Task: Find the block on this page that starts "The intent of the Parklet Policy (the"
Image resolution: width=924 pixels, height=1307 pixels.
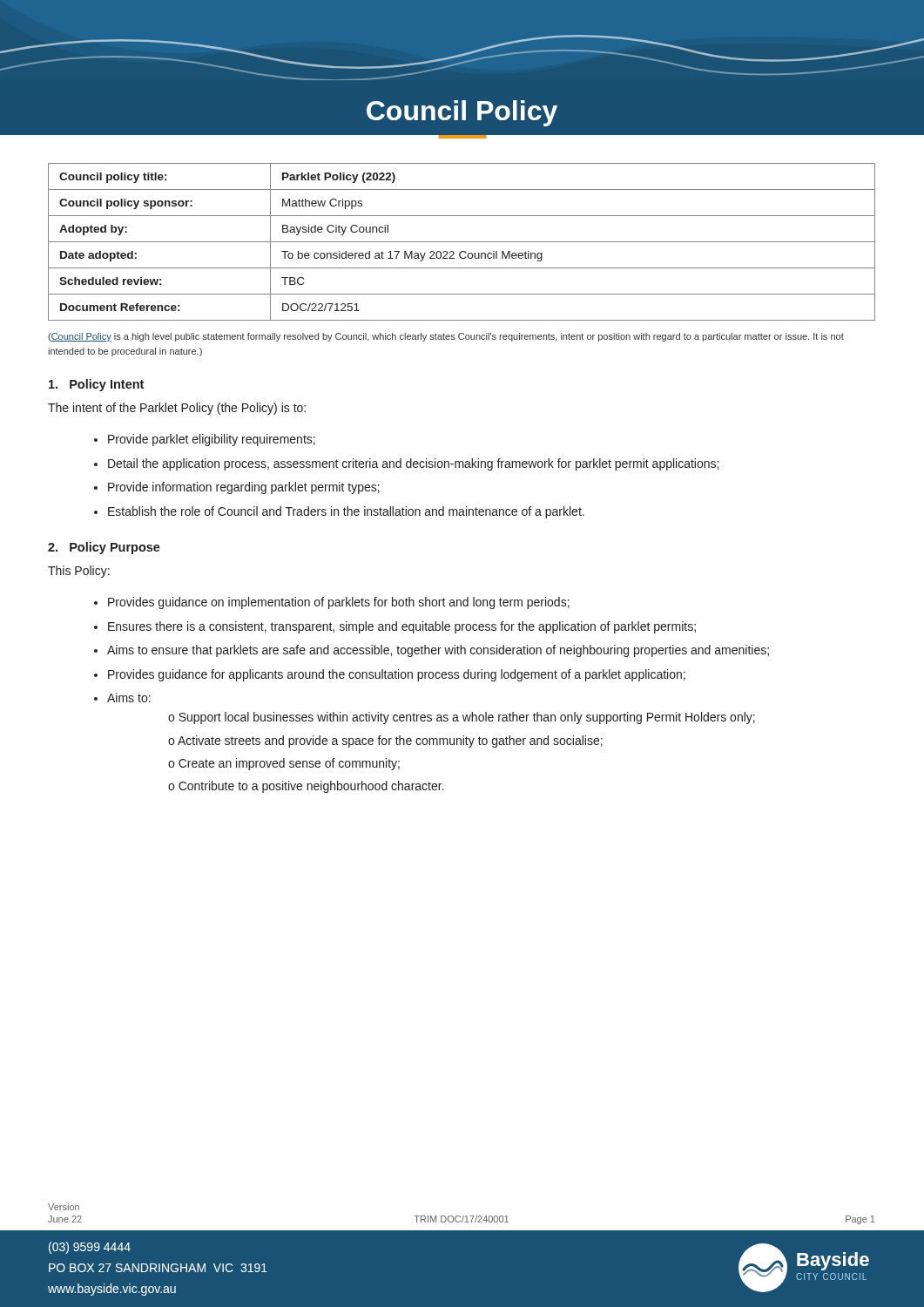Action: [177, 408]
